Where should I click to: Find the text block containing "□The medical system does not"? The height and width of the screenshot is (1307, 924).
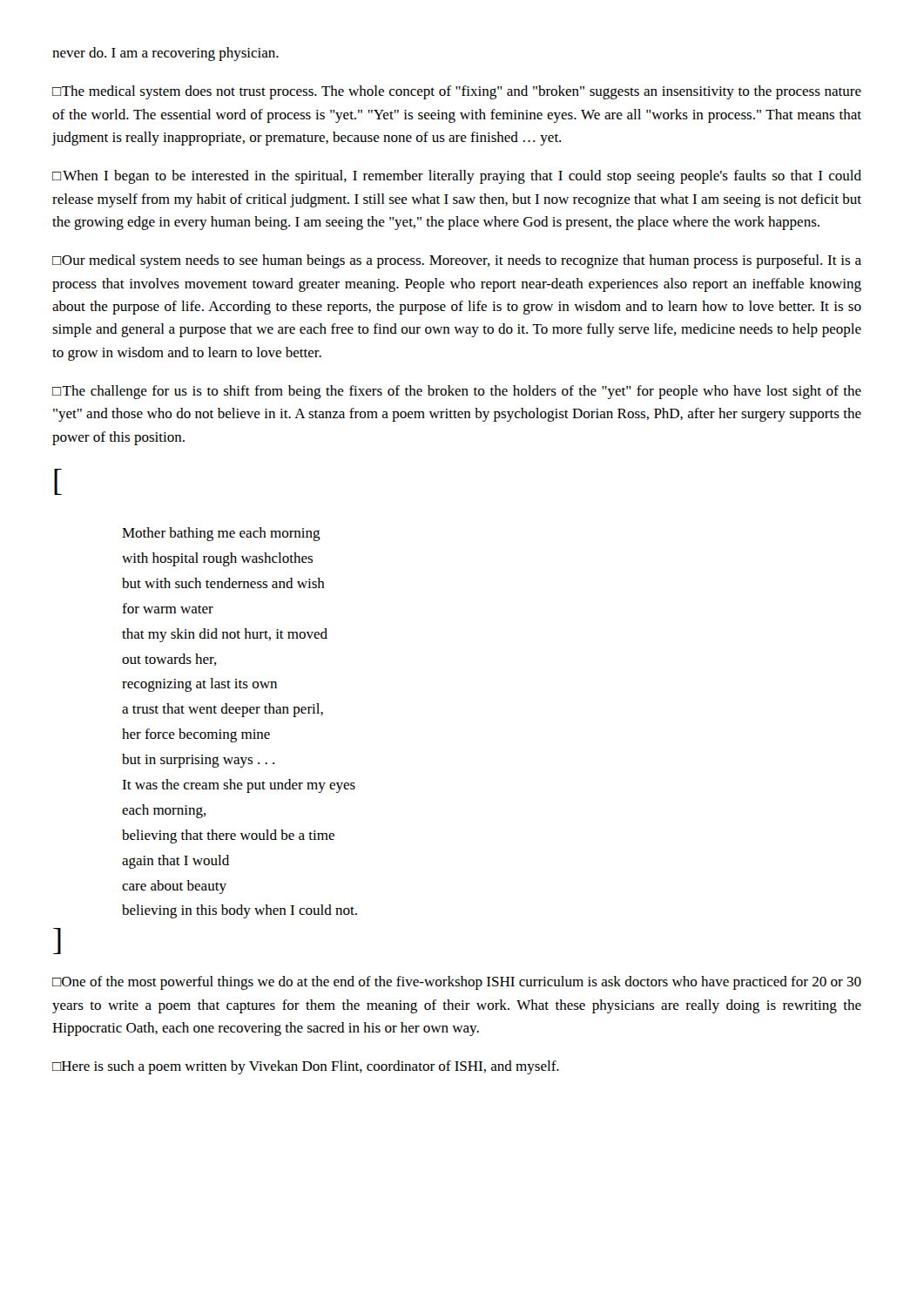tap(457, 114)
